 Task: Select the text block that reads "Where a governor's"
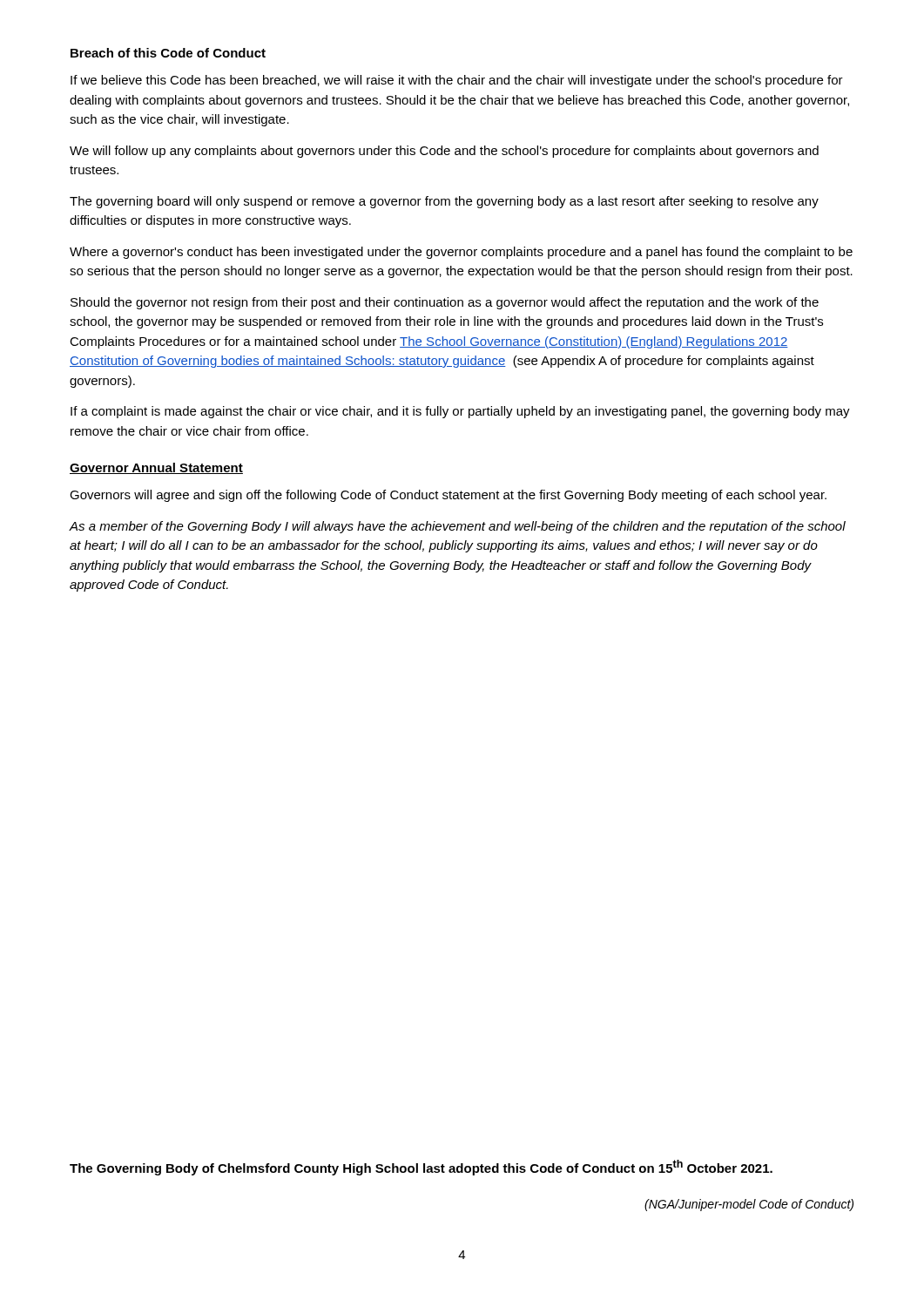click(462, 261)
